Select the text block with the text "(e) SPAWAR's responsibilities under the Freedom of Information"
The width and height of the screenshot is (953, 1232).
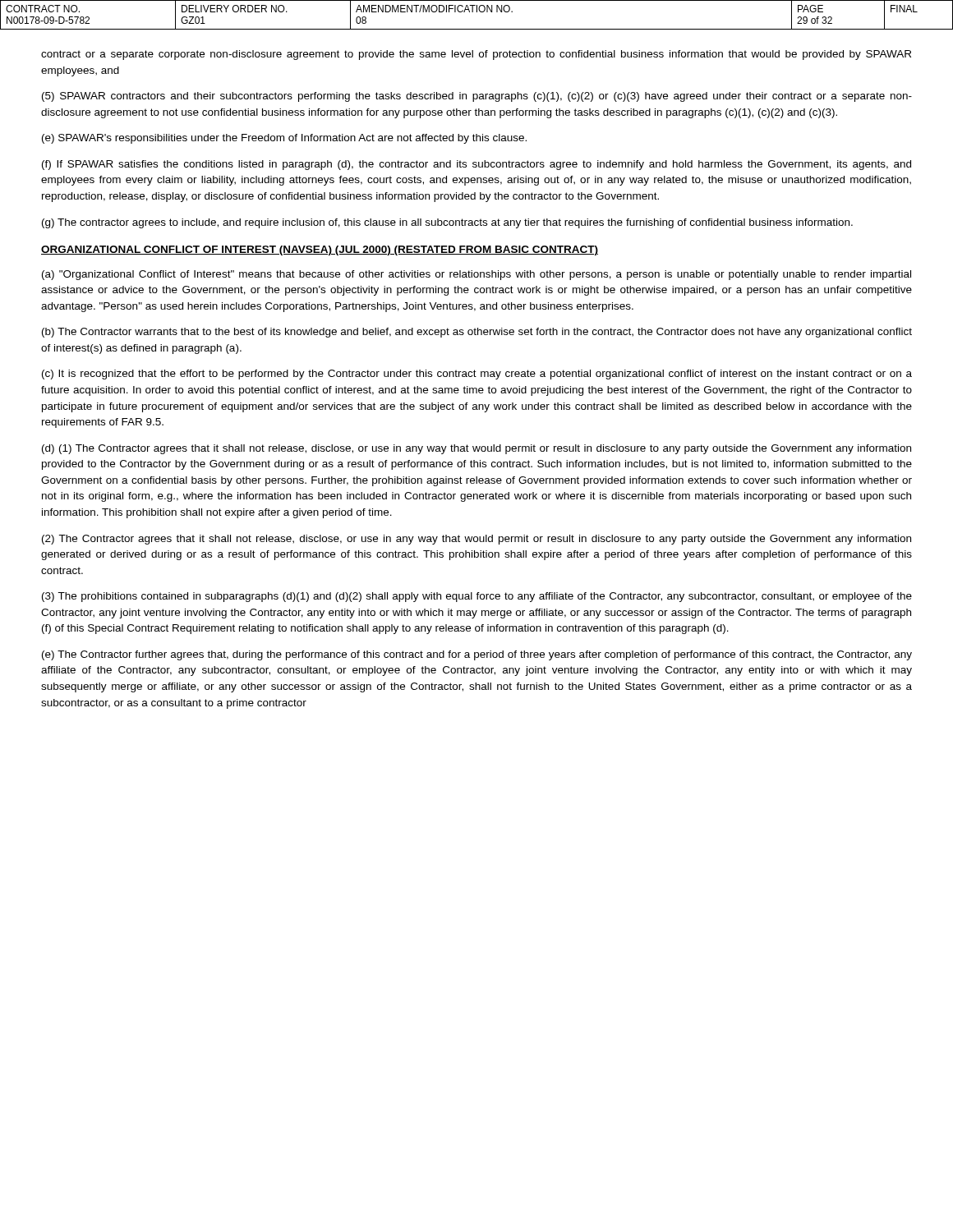pyautogui.click(x=284, y=138)
